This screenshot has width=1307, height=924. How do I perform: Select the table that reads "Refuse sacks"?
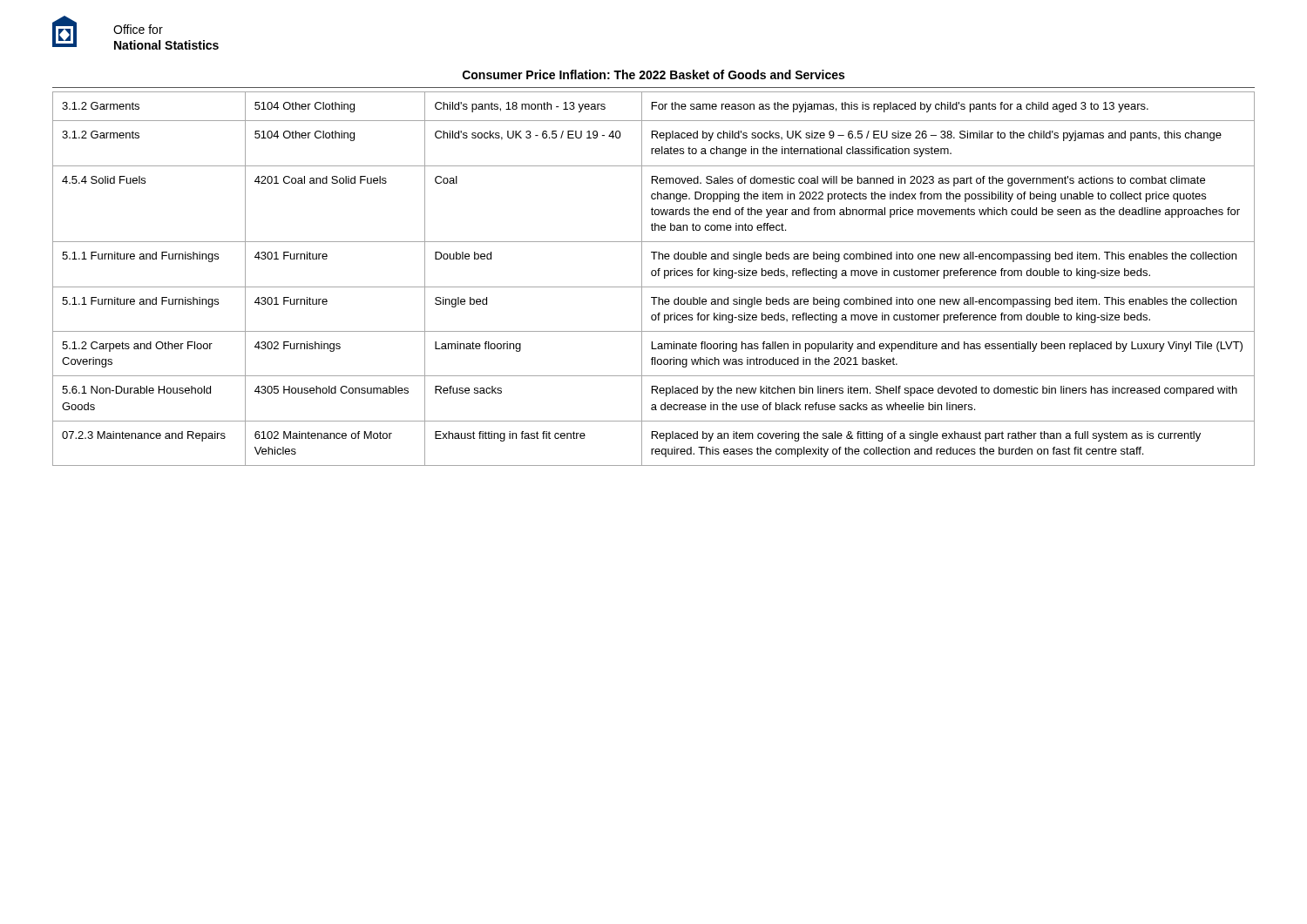(654, 279)
